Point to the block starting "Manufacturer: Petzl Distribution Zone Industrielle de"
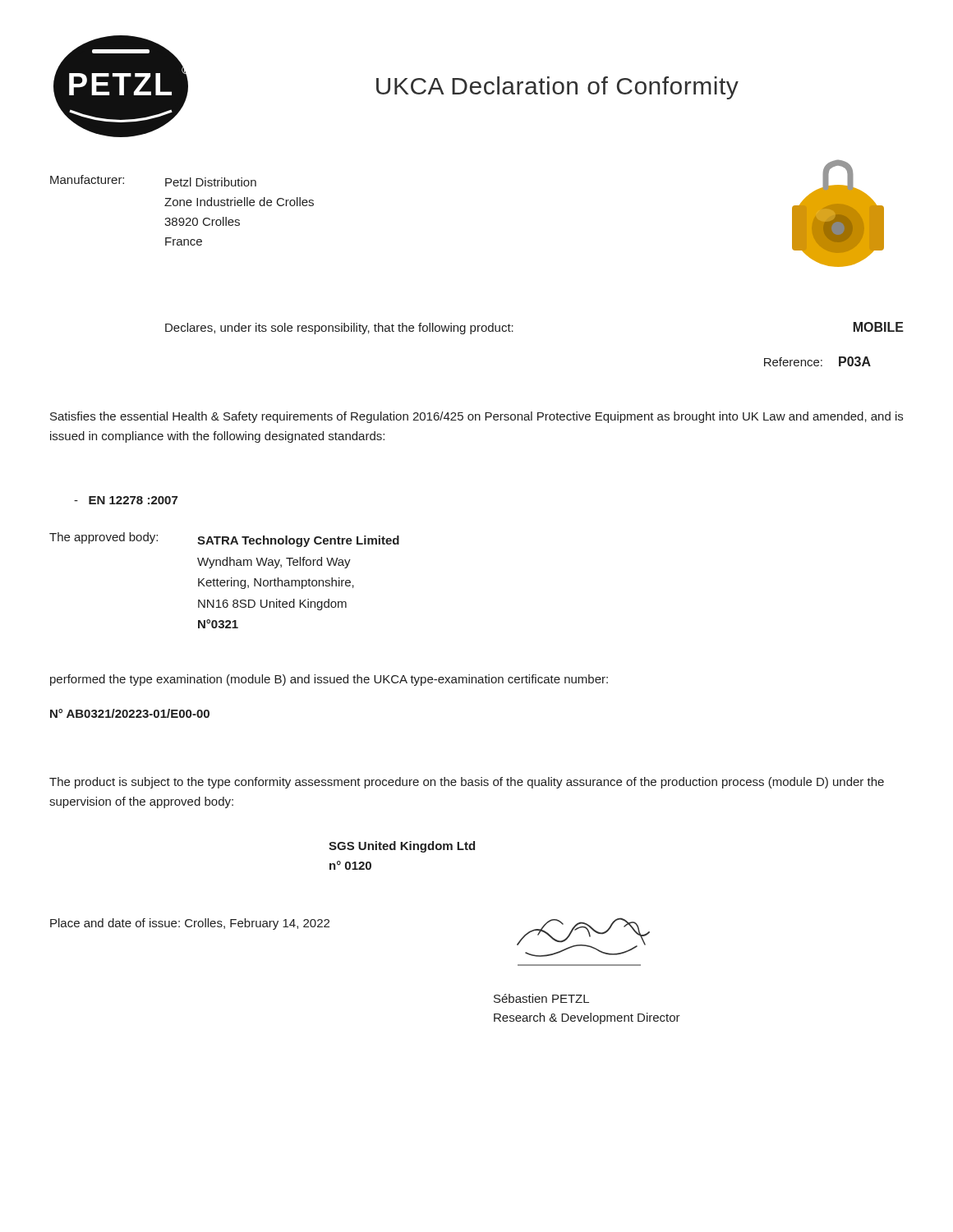 (x=182, y=212)
